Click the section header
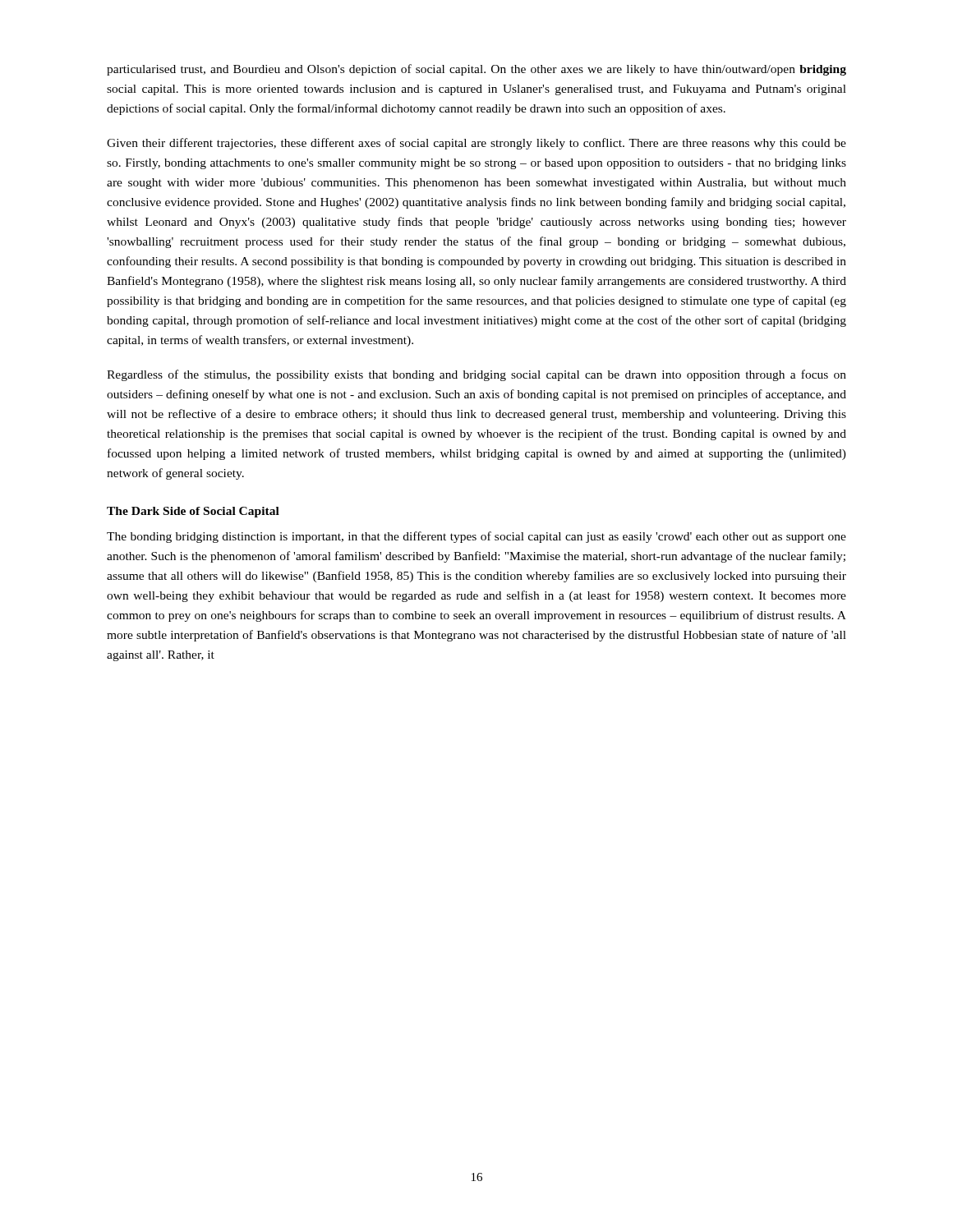This screenshot has height=1232, width=953. pyautogui.click(x=193, y=510)
